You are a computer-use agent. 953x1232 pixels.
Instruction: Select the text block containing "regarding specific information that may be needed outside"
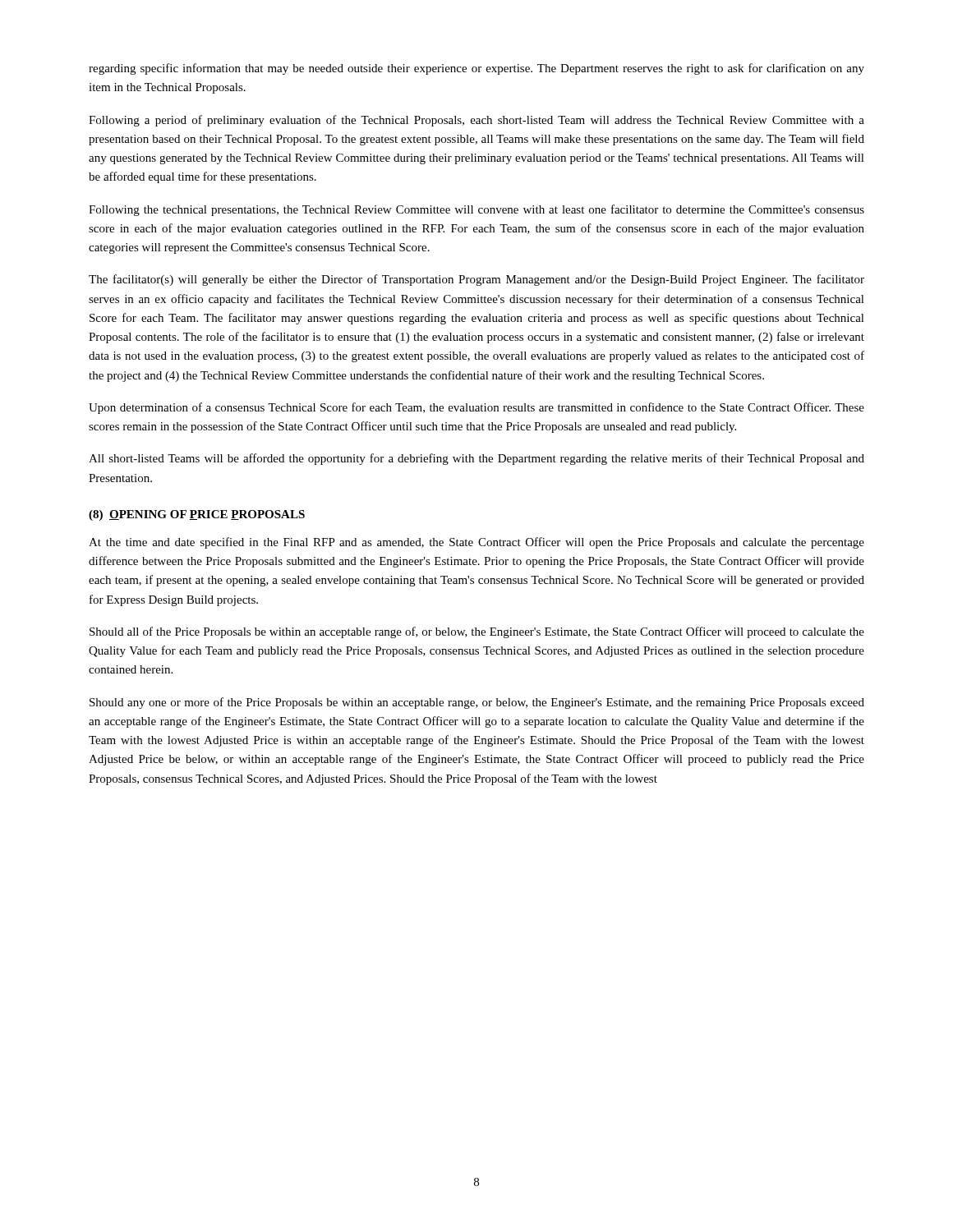point(476,78)
